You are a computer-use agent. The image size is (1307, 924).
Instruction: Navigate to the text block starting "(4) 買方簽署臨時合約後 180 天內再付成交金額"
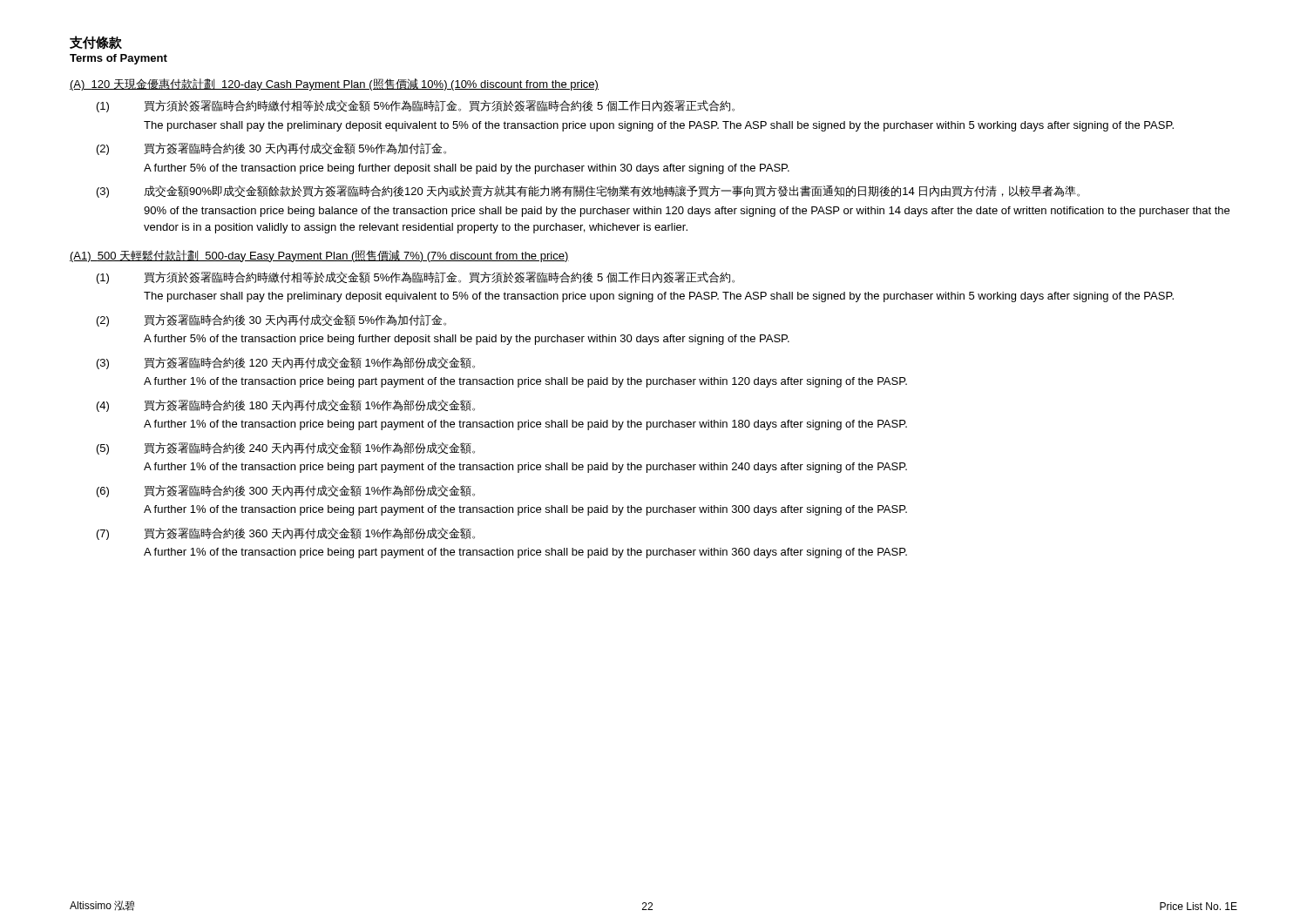coord(654,415)
